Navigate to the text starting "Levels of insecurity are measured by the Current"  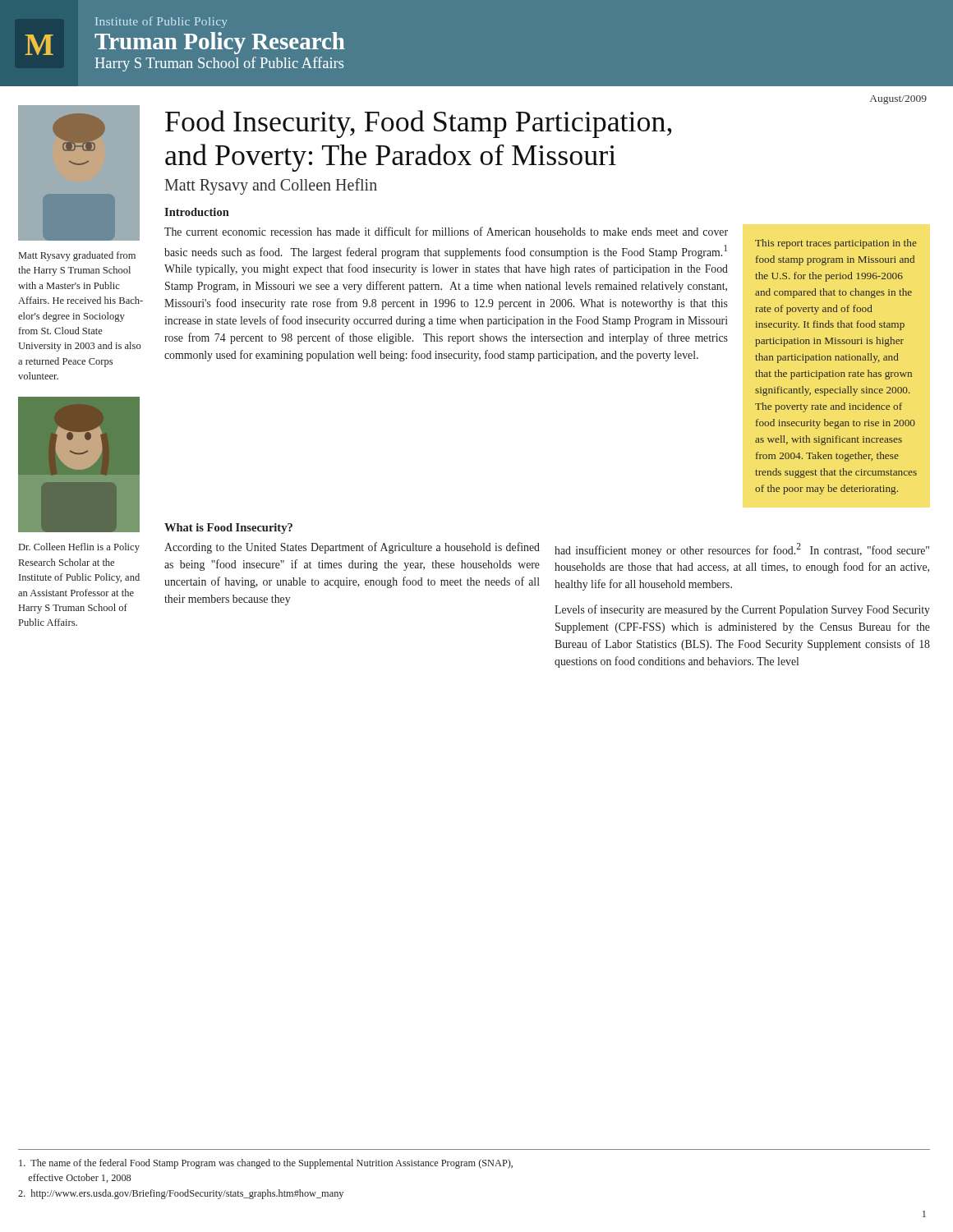pos(742,636)
